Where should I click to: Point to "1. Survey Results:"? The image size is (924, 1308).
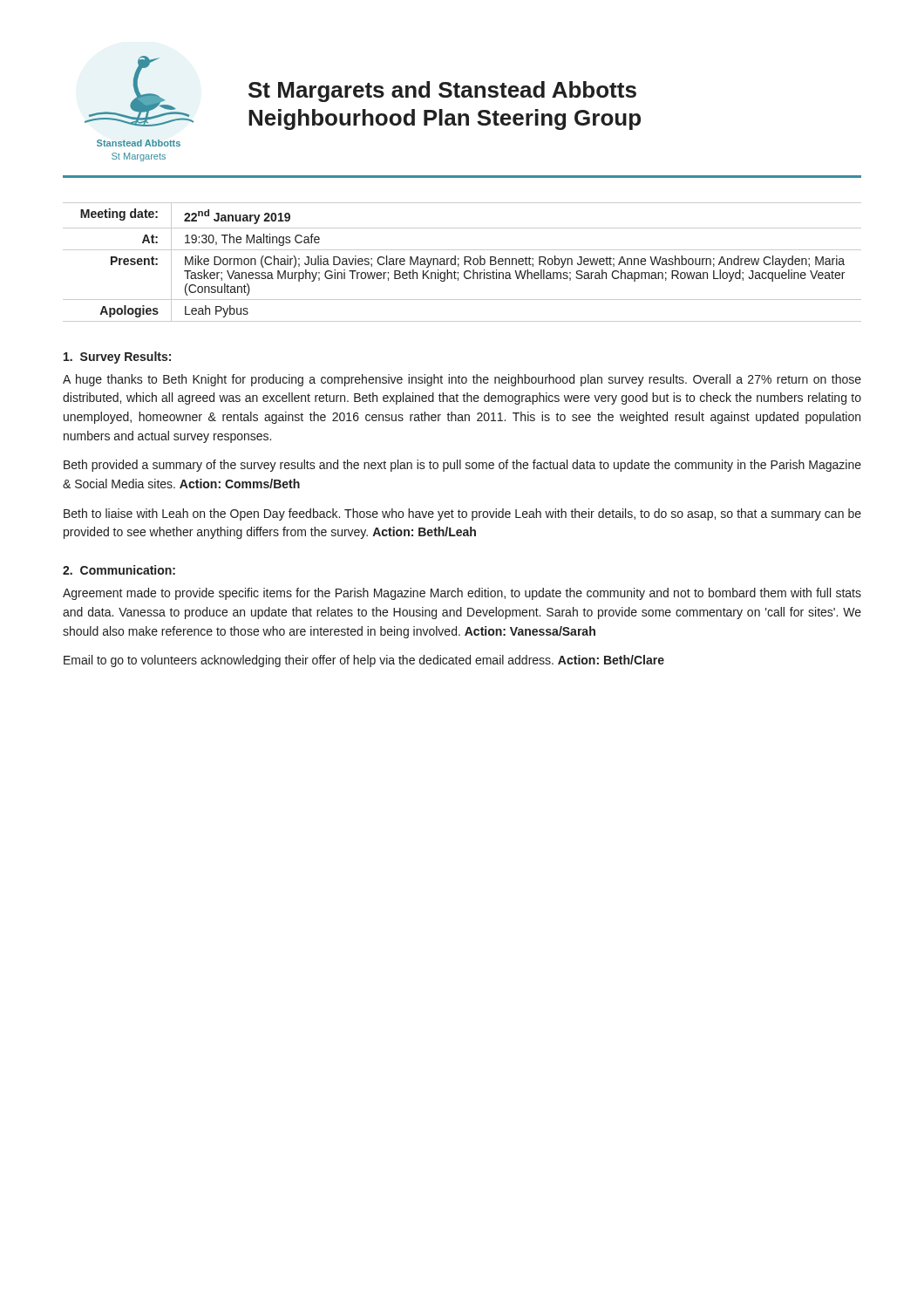click(x=117, y=356)
